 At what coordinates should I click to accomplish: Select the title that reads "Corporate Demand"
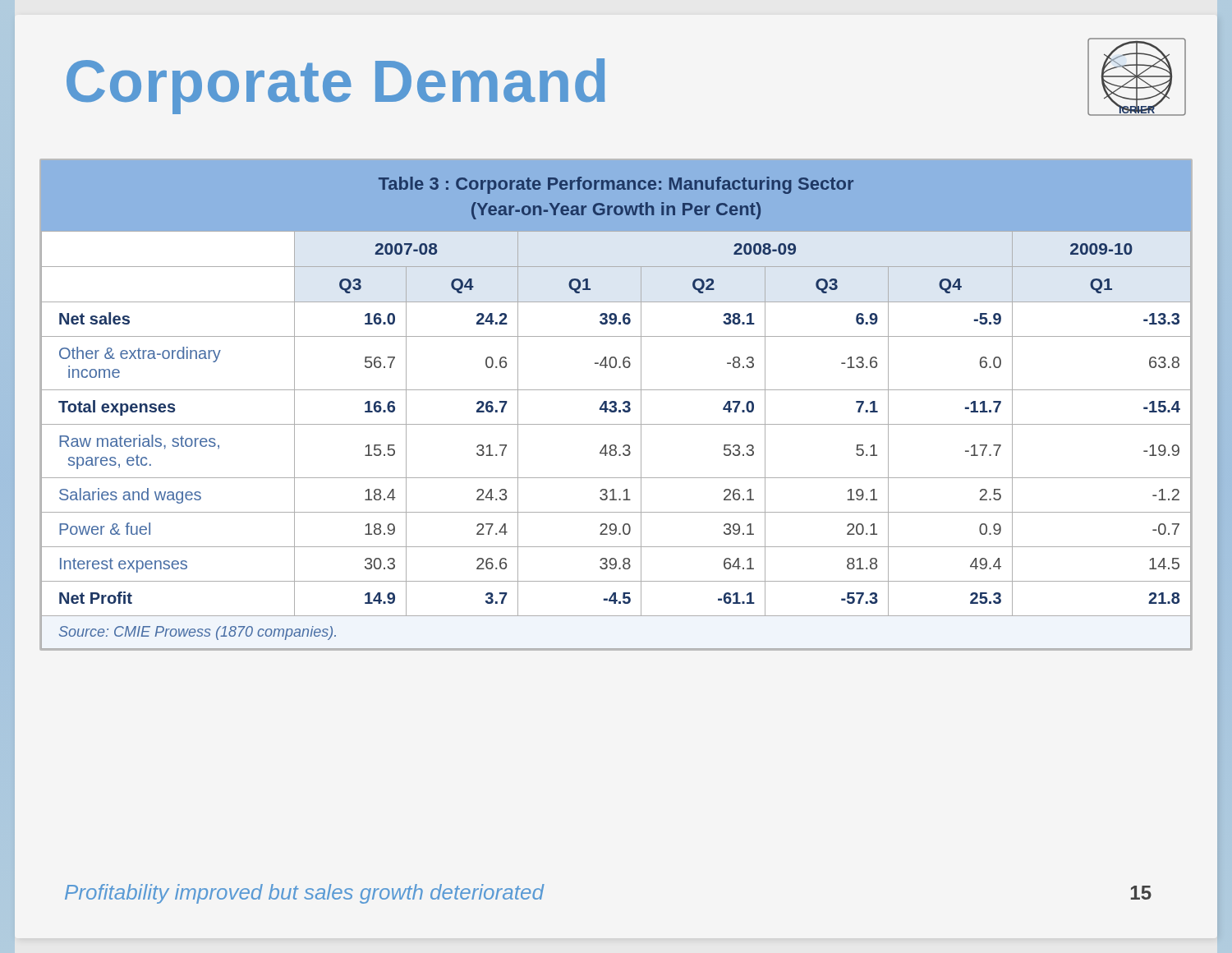pos(567,82)
